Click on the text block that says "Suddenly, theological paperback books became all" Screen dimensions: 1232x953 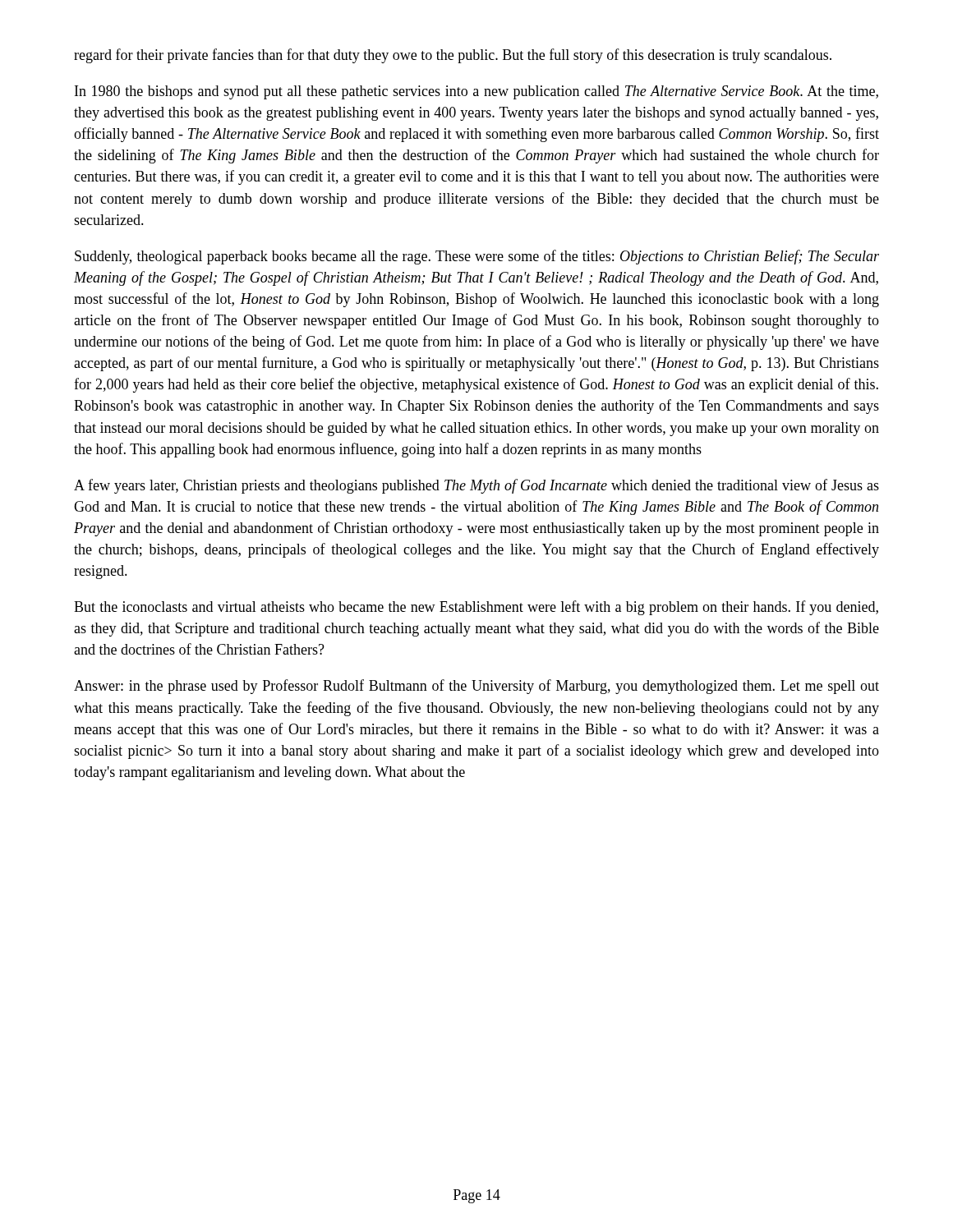[476, 353]
